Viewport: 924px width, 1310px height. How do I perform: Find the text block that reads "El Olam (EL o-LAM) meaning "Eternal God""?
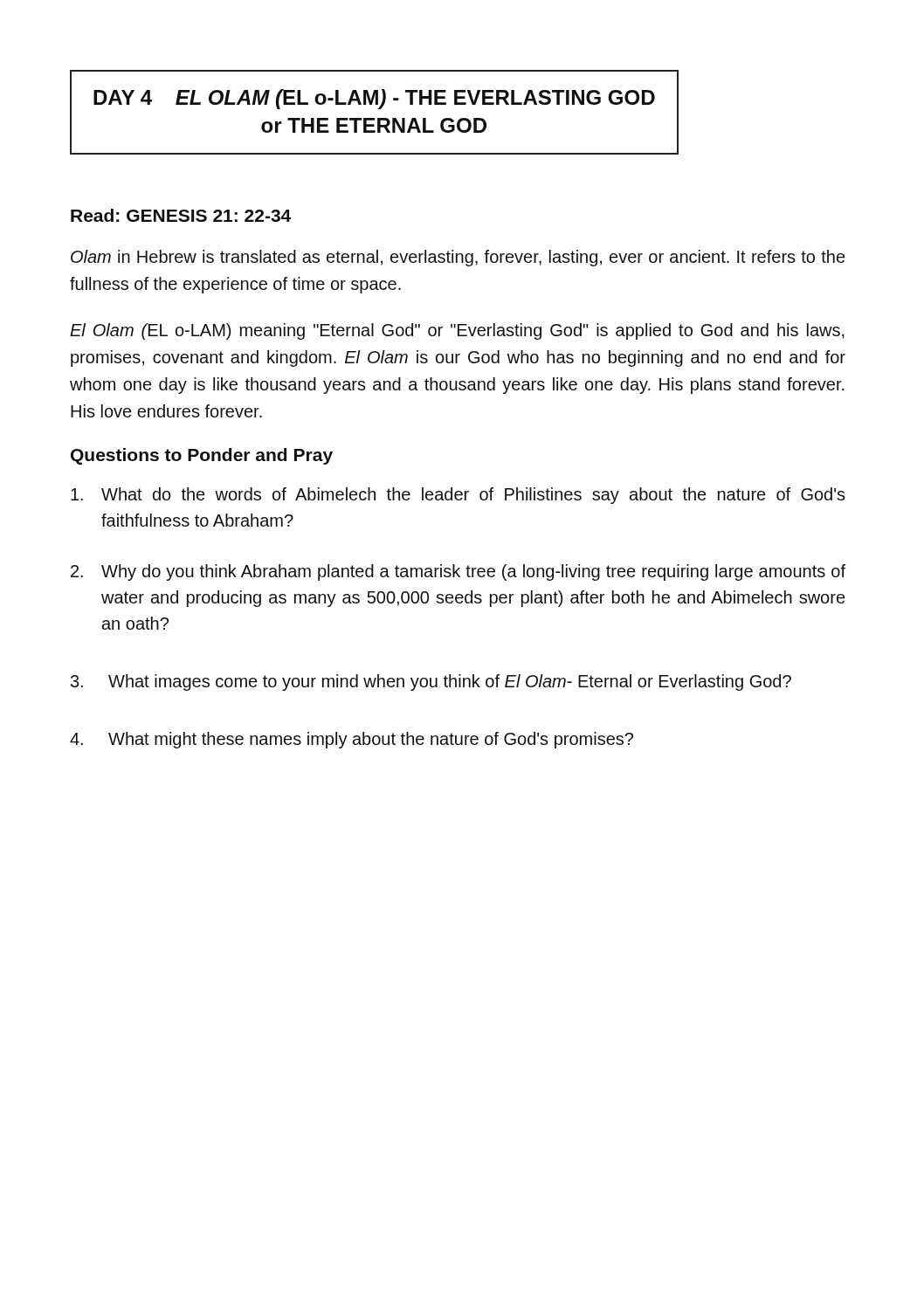[x=458, y=371]
